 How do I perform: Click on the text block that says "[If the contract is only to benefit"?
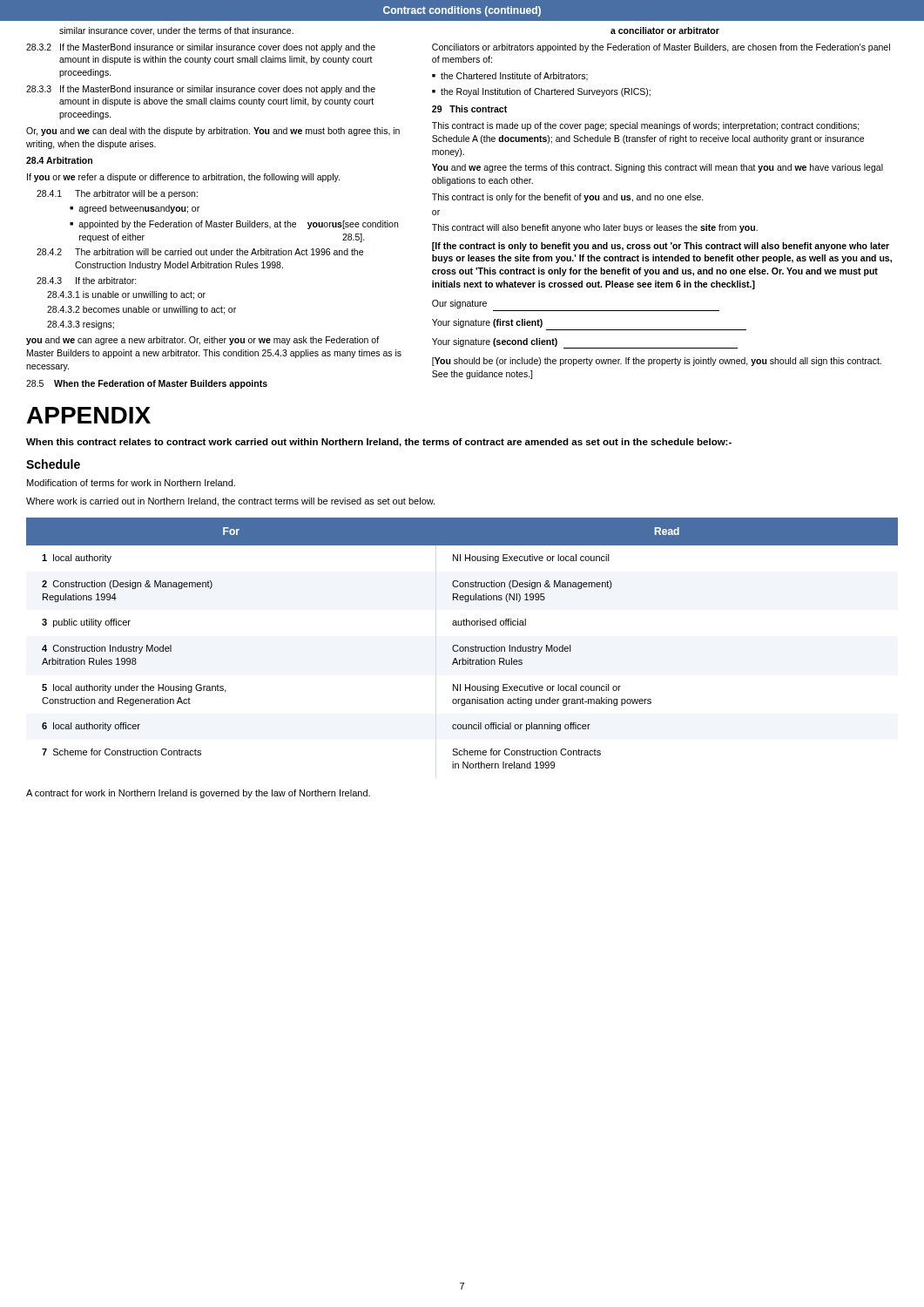[662, 265]
